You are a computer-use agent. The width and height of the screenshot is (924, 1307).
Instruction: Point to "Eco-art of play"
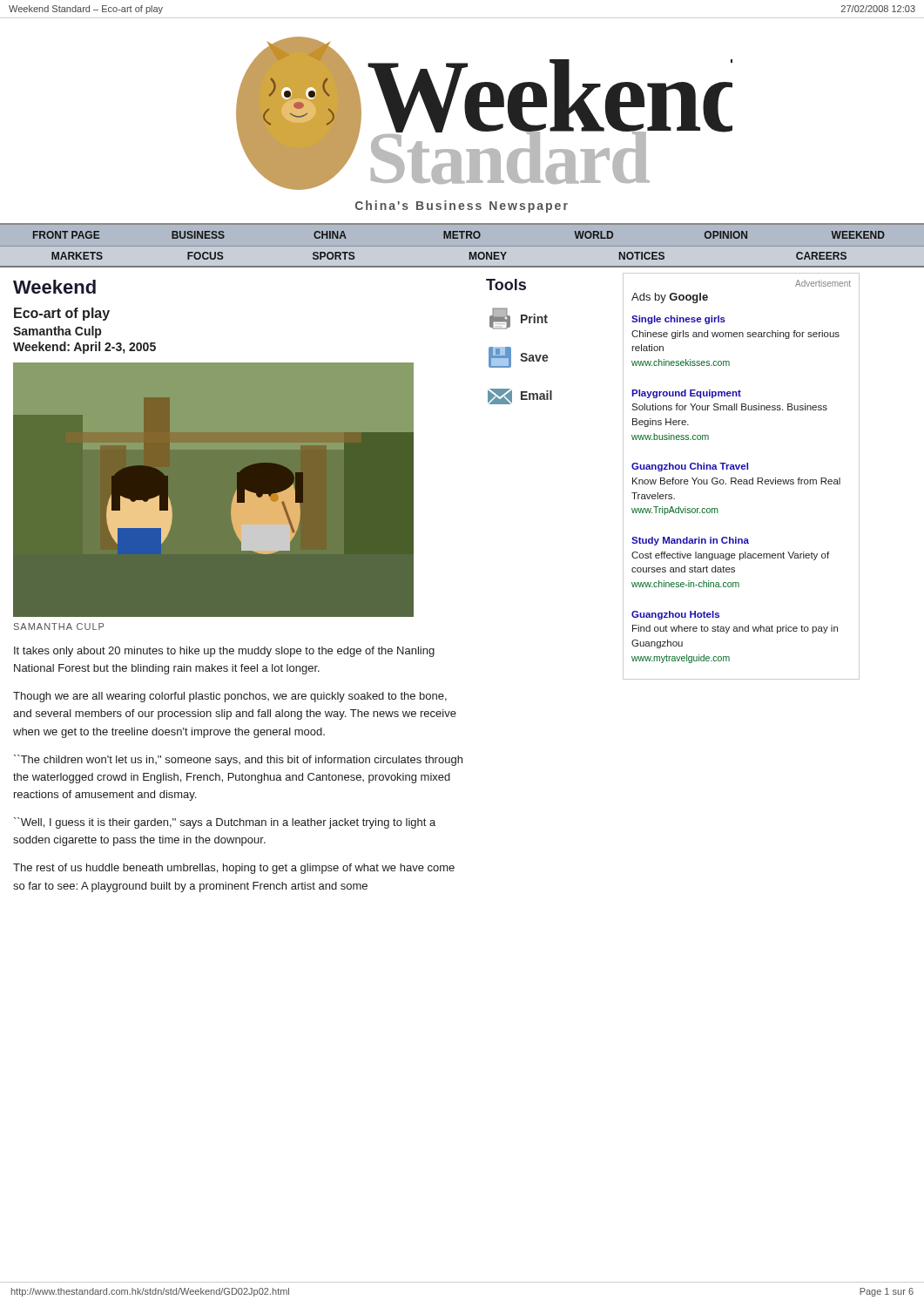(61, 313)
